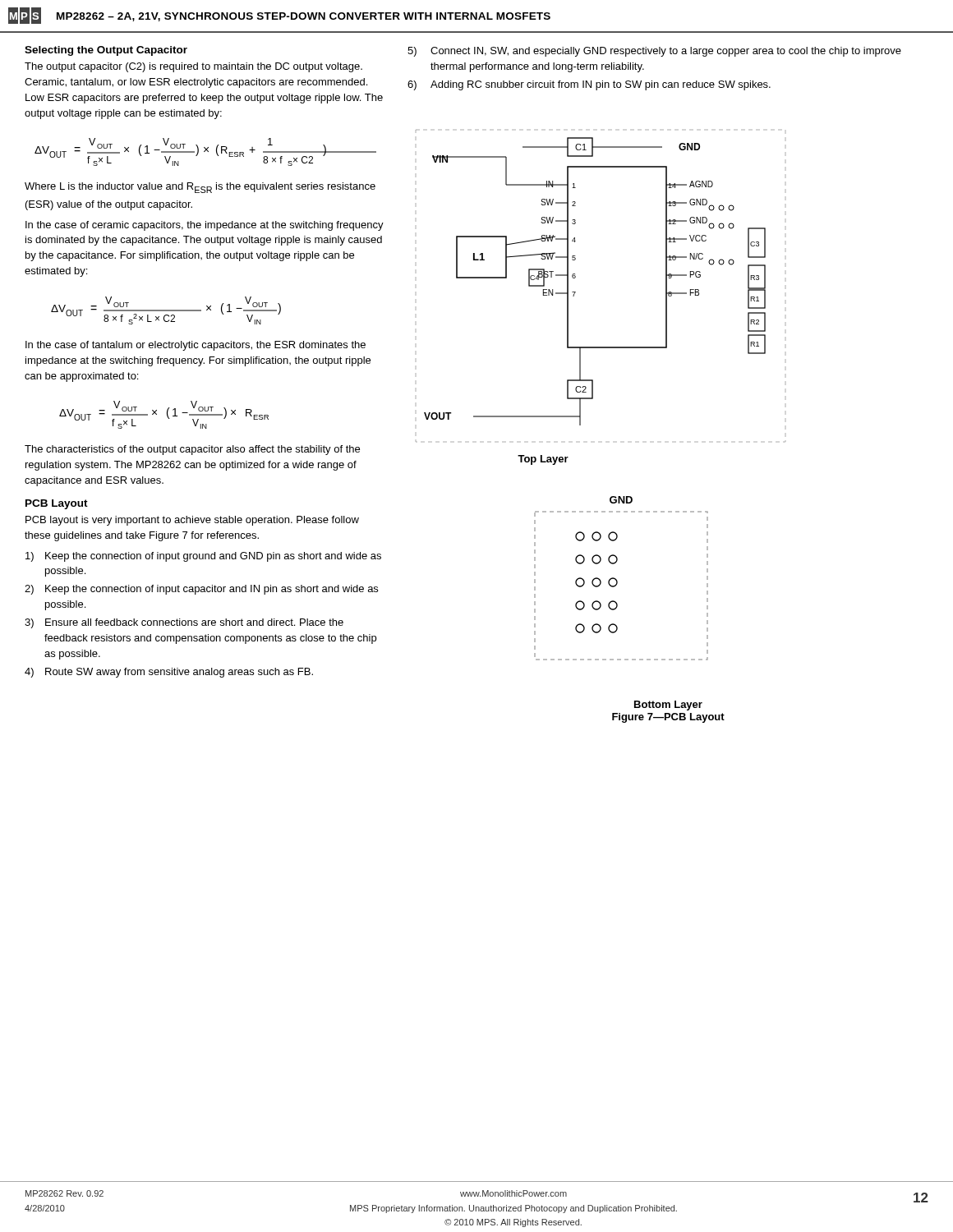Click on the region starting "In the case of tantalum or electrolytic"
Viewport: 953px width, 1232px height.
click(x=198, y=360)
